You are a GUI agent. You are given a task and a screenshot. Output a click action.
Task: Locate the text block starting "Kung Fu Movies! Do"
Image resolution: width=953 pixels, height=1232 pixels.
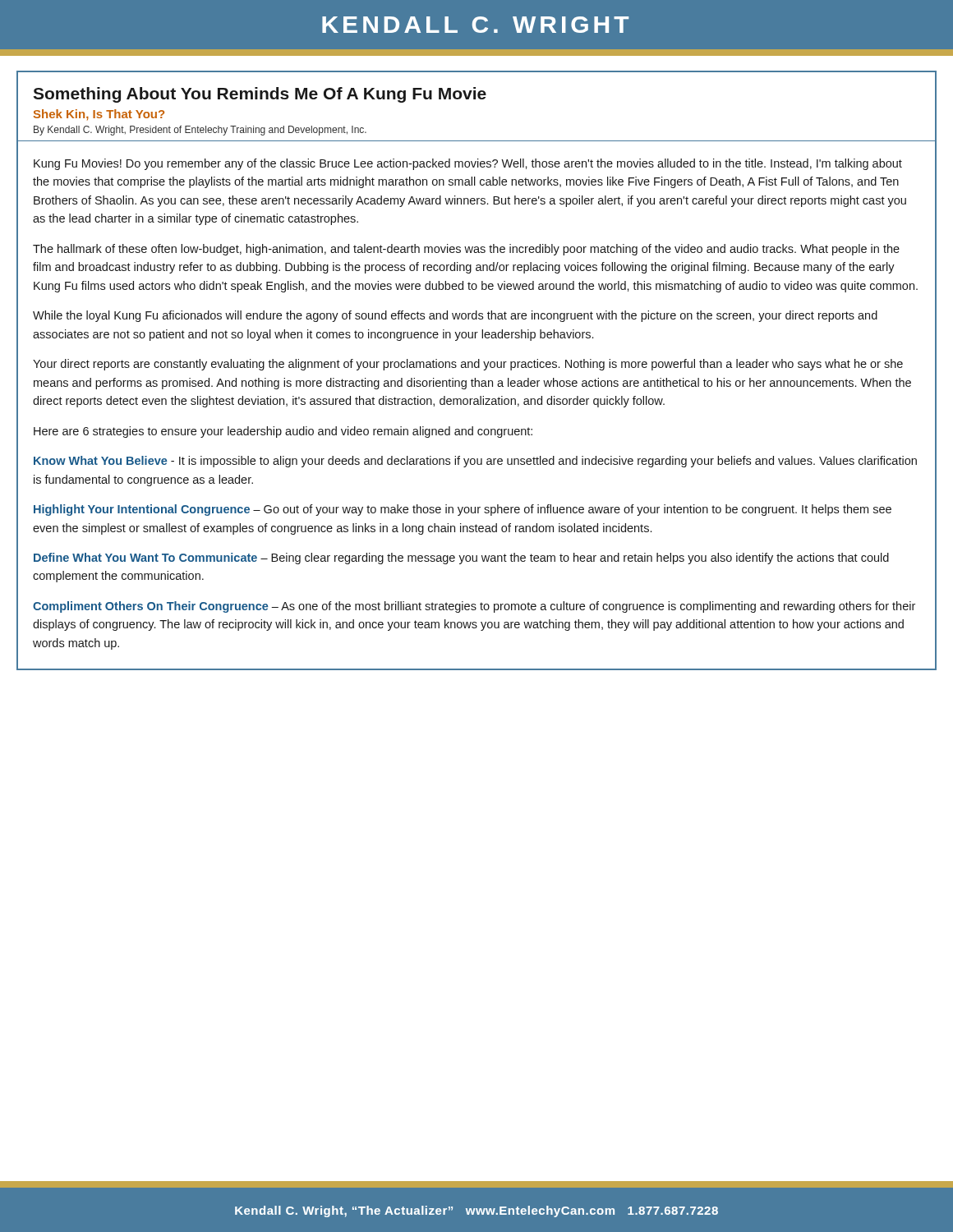470,191
